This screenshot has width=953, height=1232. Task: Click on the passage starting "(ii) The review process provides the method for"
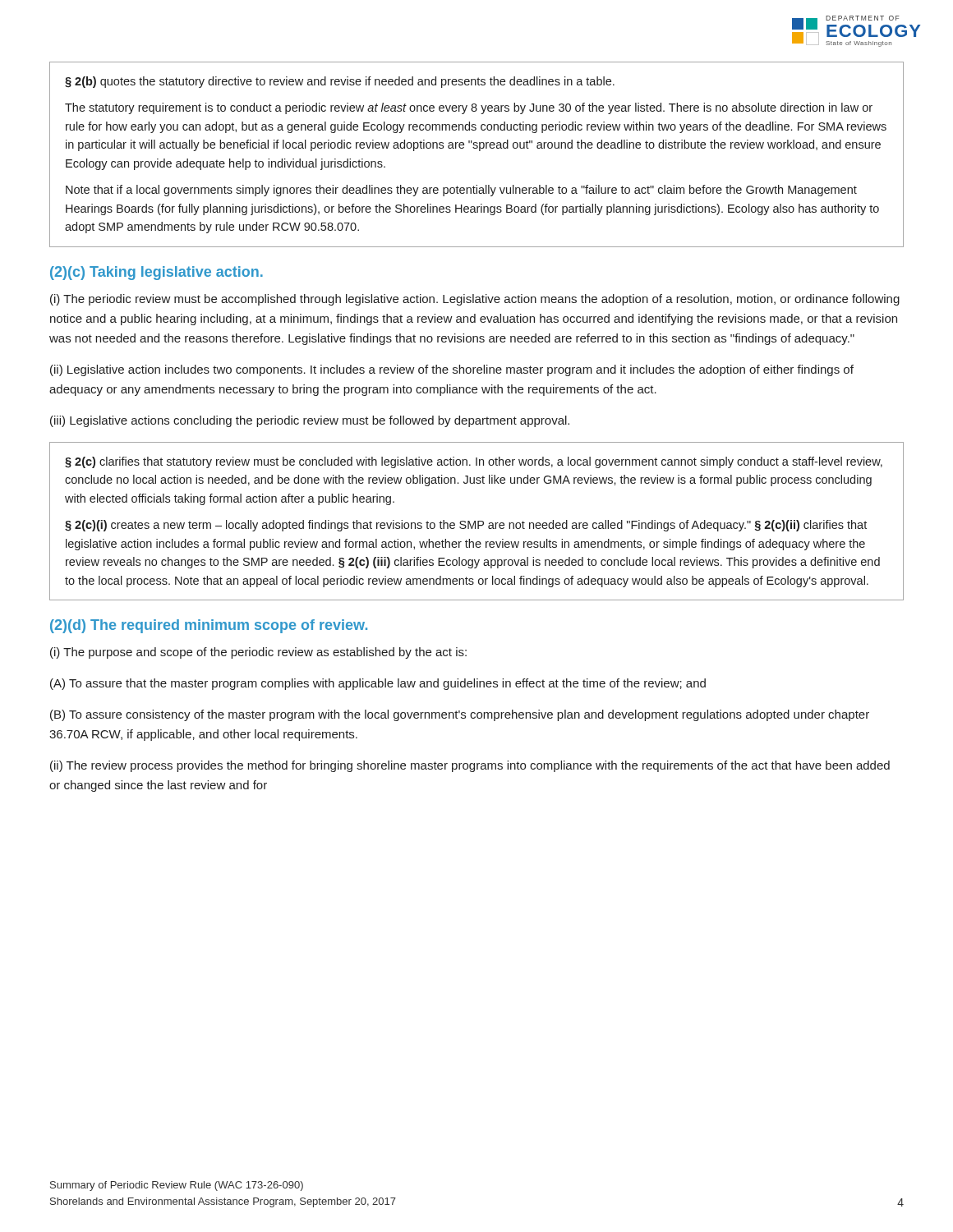click(x=470, y=775)
